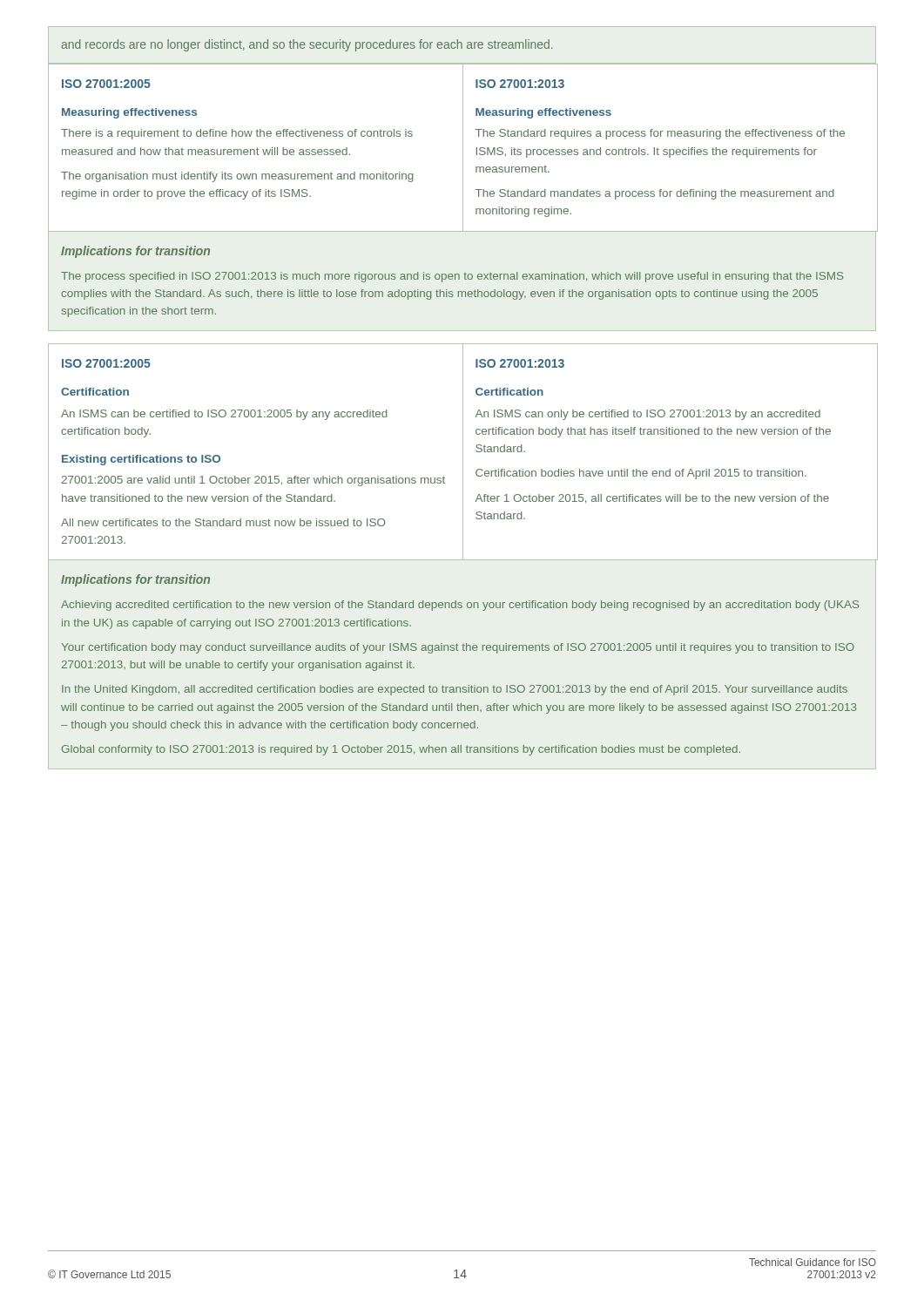Image resolution: width=924 pixels, height=1307 pixels.
Task: Find the table that mentions "ISO 27001:2013 Measuring effectiveness The"
Action: 670,147
